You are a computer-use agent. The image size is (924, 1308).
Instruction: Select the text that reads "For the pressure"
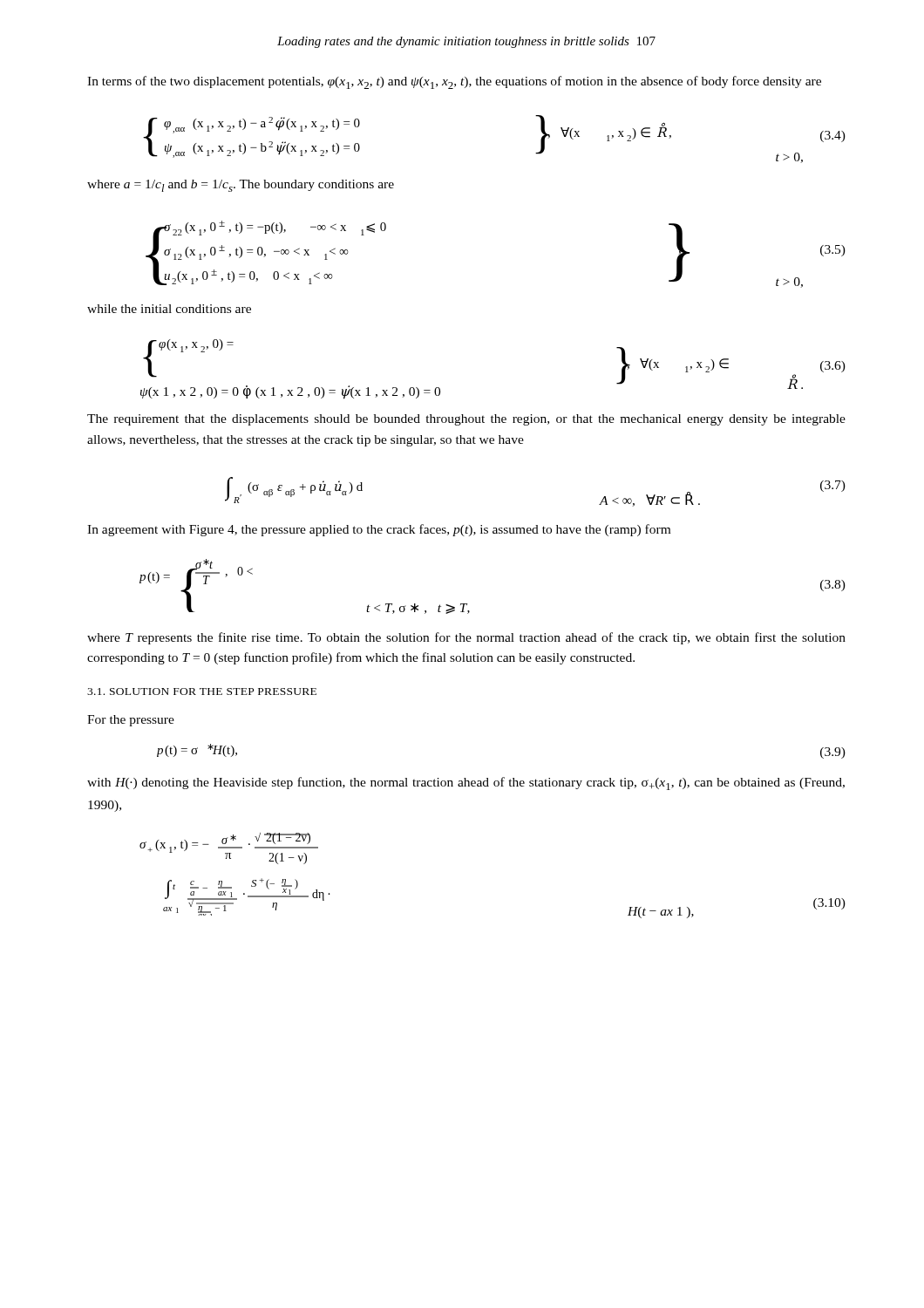pos(131,719)
